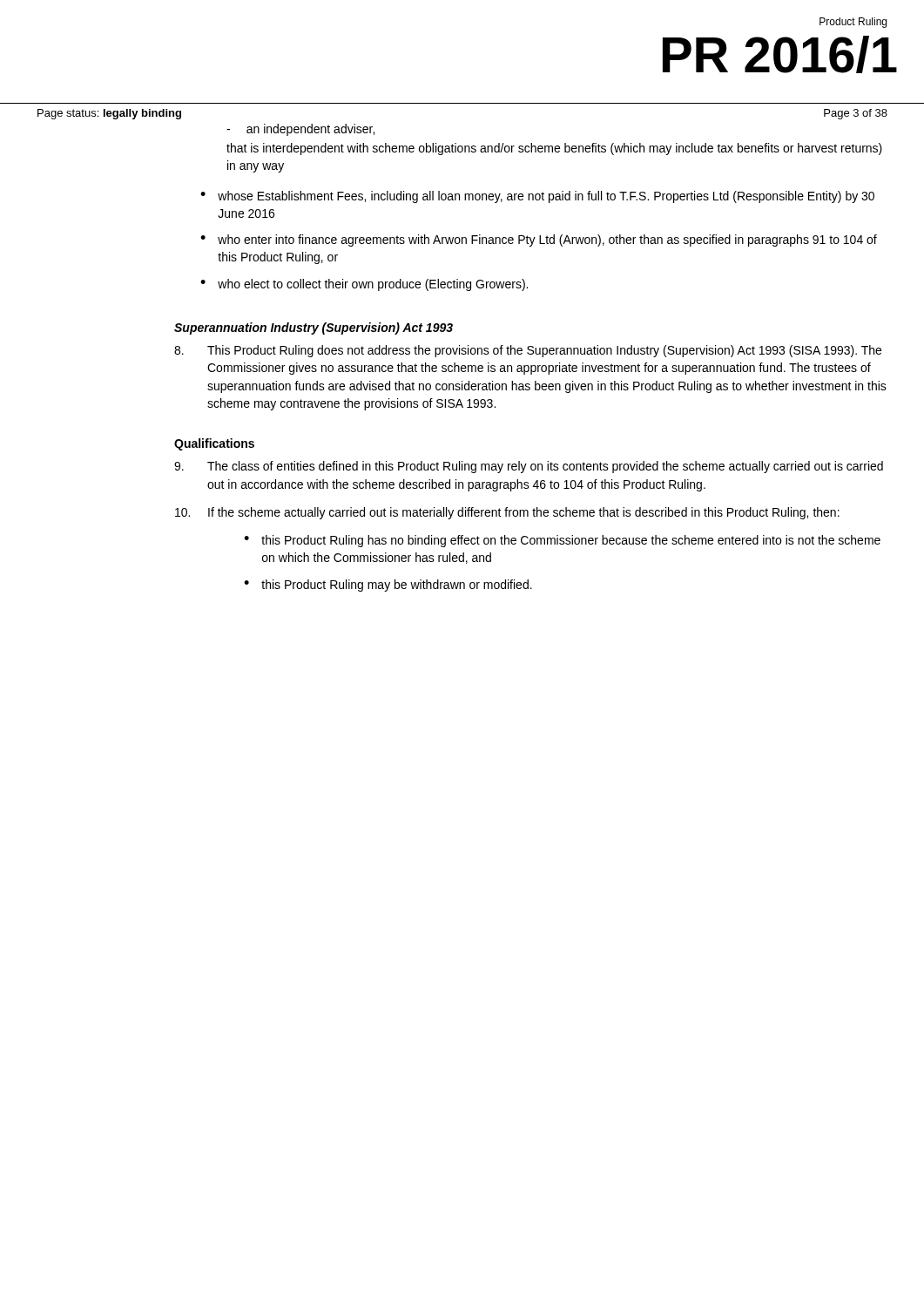This screenshot has width=924, height=1307.
Task: Find the list item with the text "• this Product Ruling may be withdrawn or"
Action: pyautogui.click(x=388, y=586)
